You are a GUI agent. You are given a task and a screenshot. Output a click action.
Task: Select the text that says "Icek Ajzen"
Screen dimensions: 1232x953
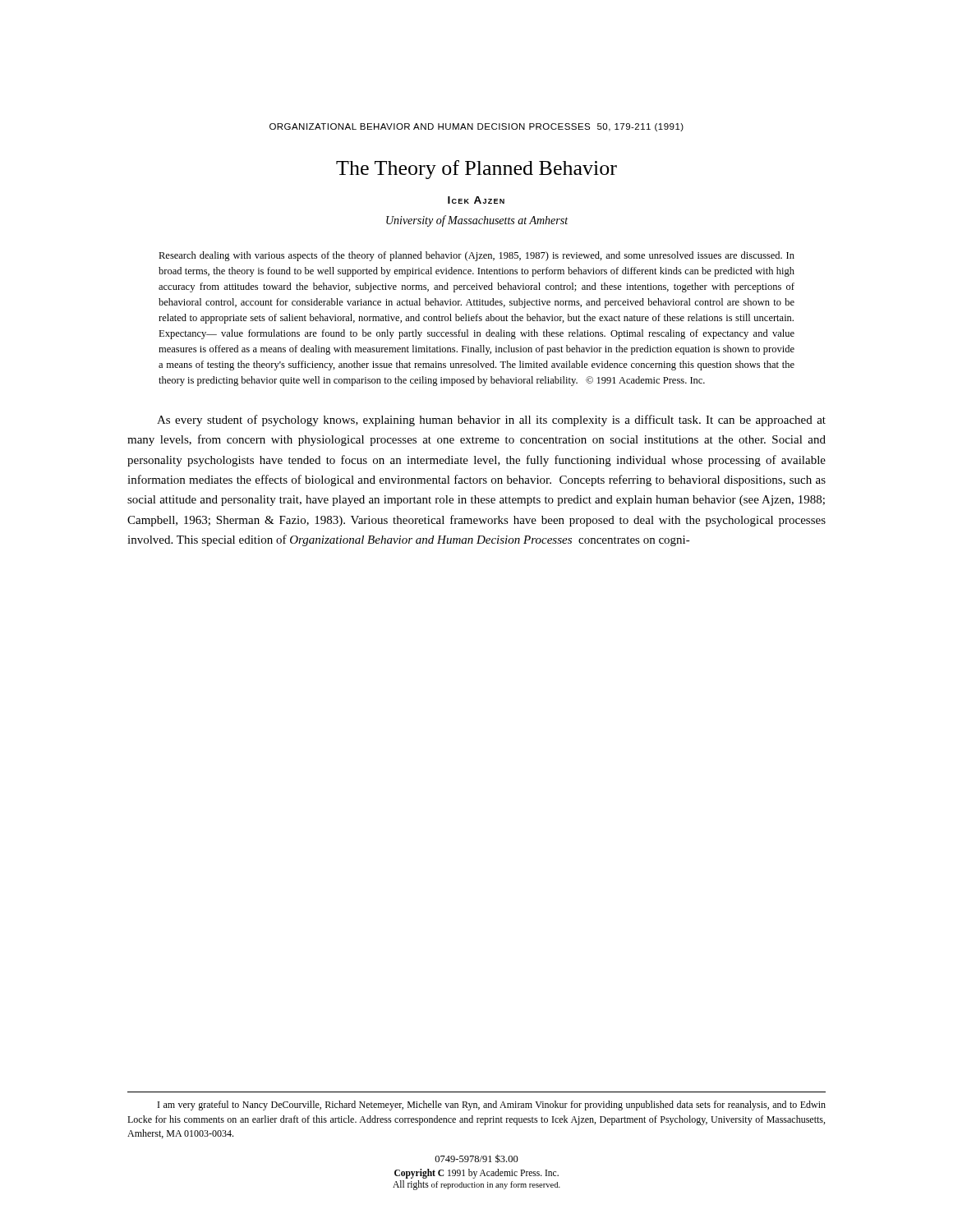476,200
